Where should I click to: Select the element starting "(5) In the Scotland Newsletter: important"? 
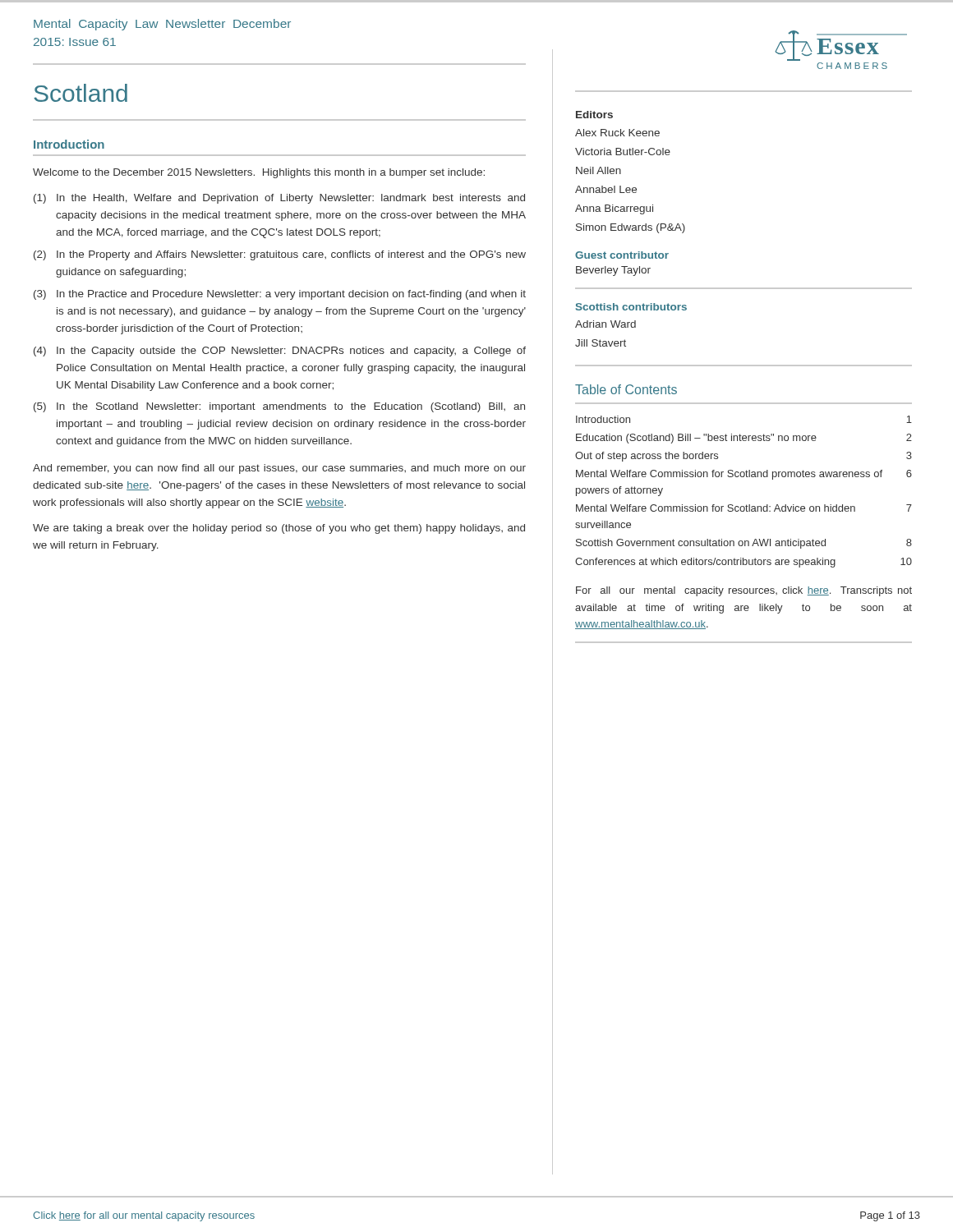pos(279,424)
